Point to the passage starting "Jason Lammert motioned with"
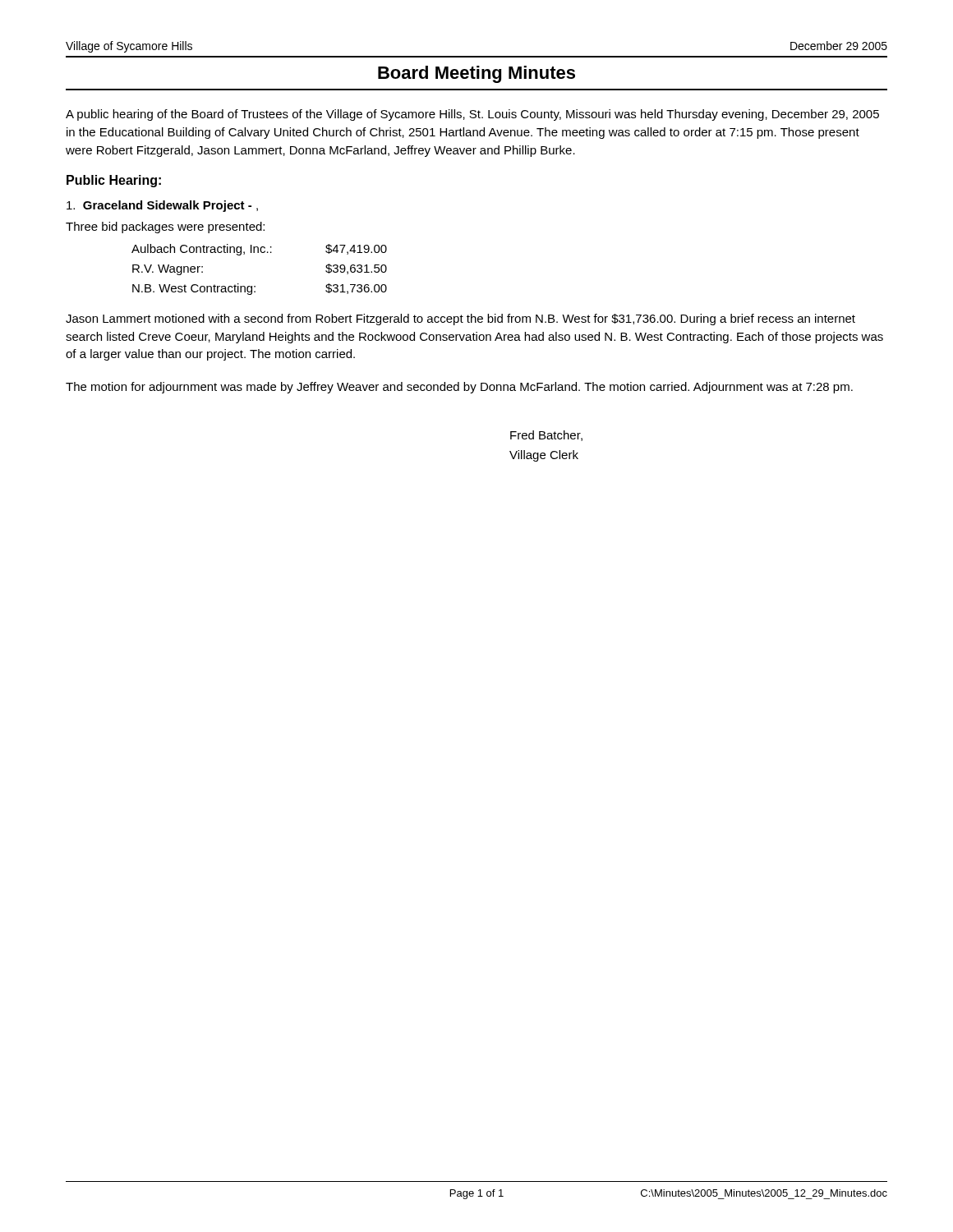 coord(475,336)
